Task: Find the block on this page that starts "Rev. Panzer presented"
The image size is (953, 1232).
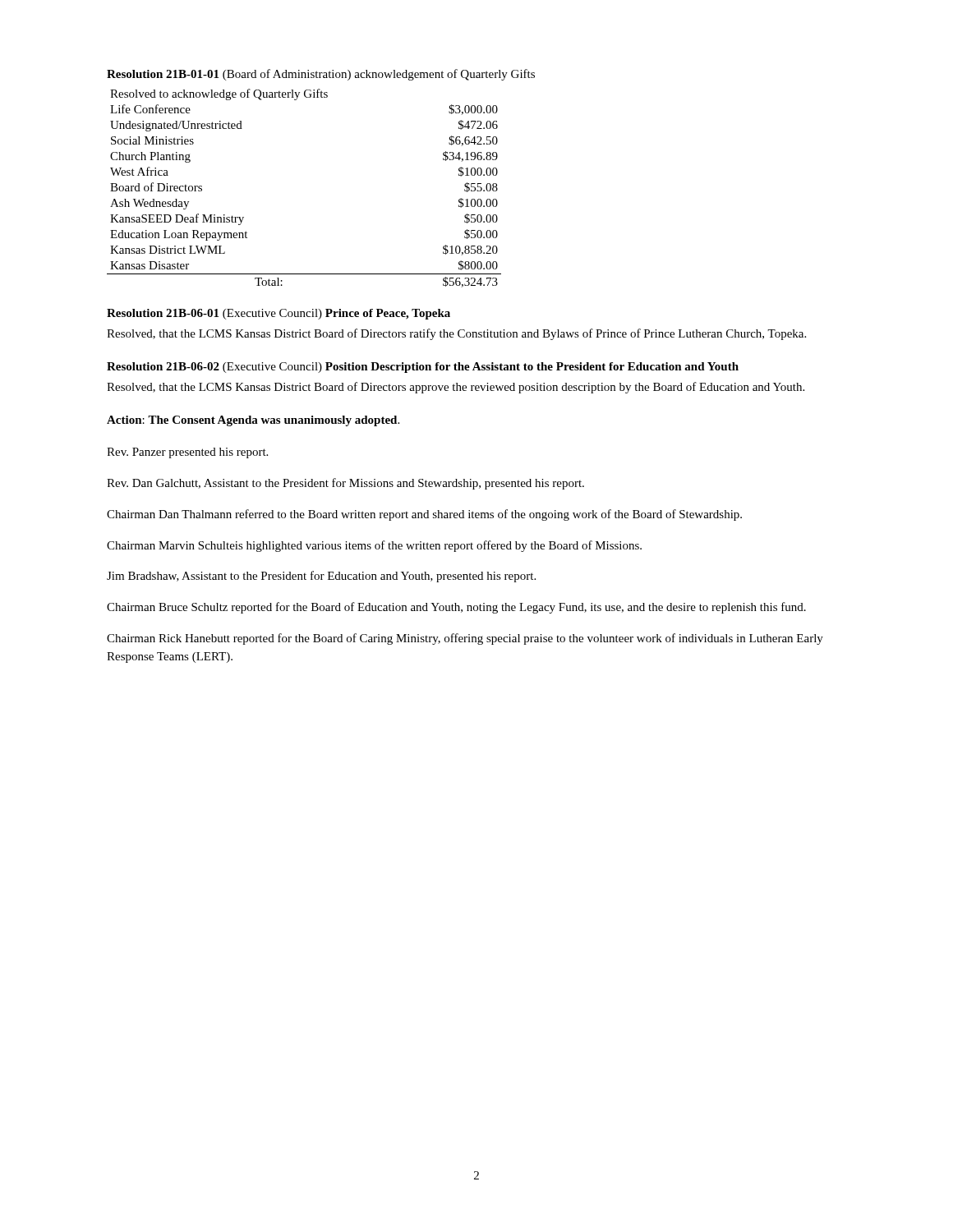Action: (188, 452)
